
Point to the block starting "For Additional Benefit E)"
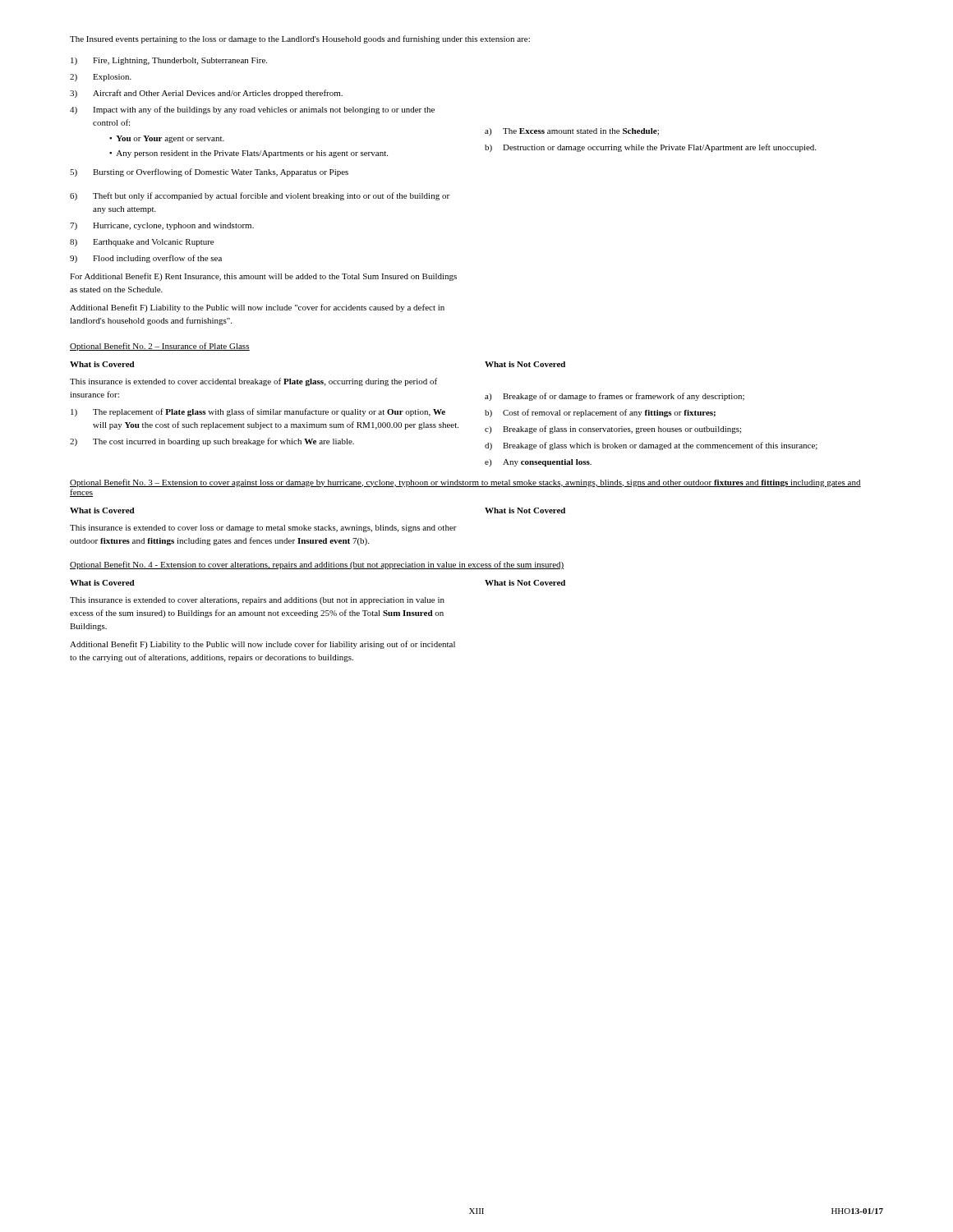coord(263,283)
